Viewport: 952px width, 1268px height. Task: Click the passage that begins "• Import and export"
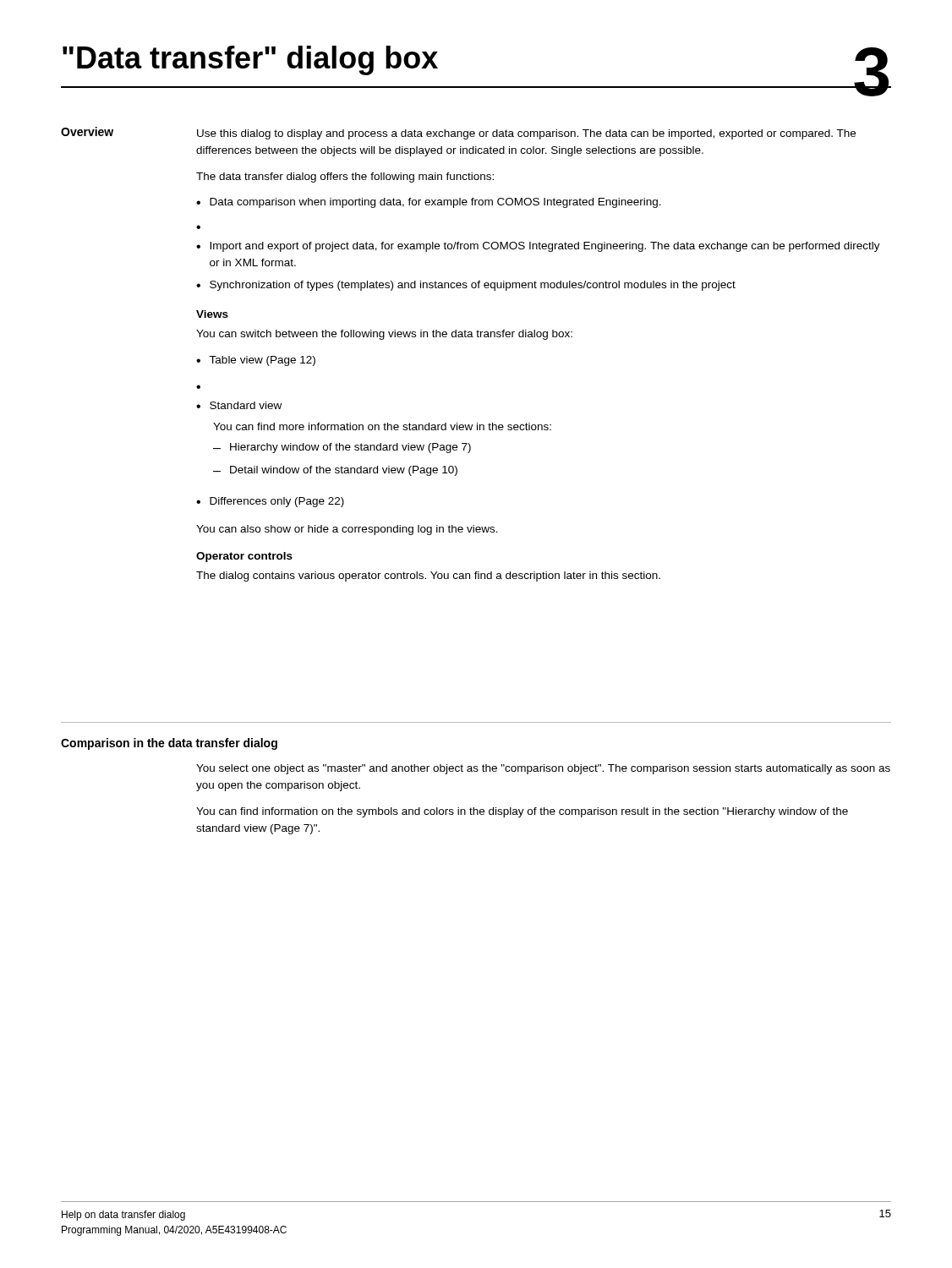coord(544,254)
